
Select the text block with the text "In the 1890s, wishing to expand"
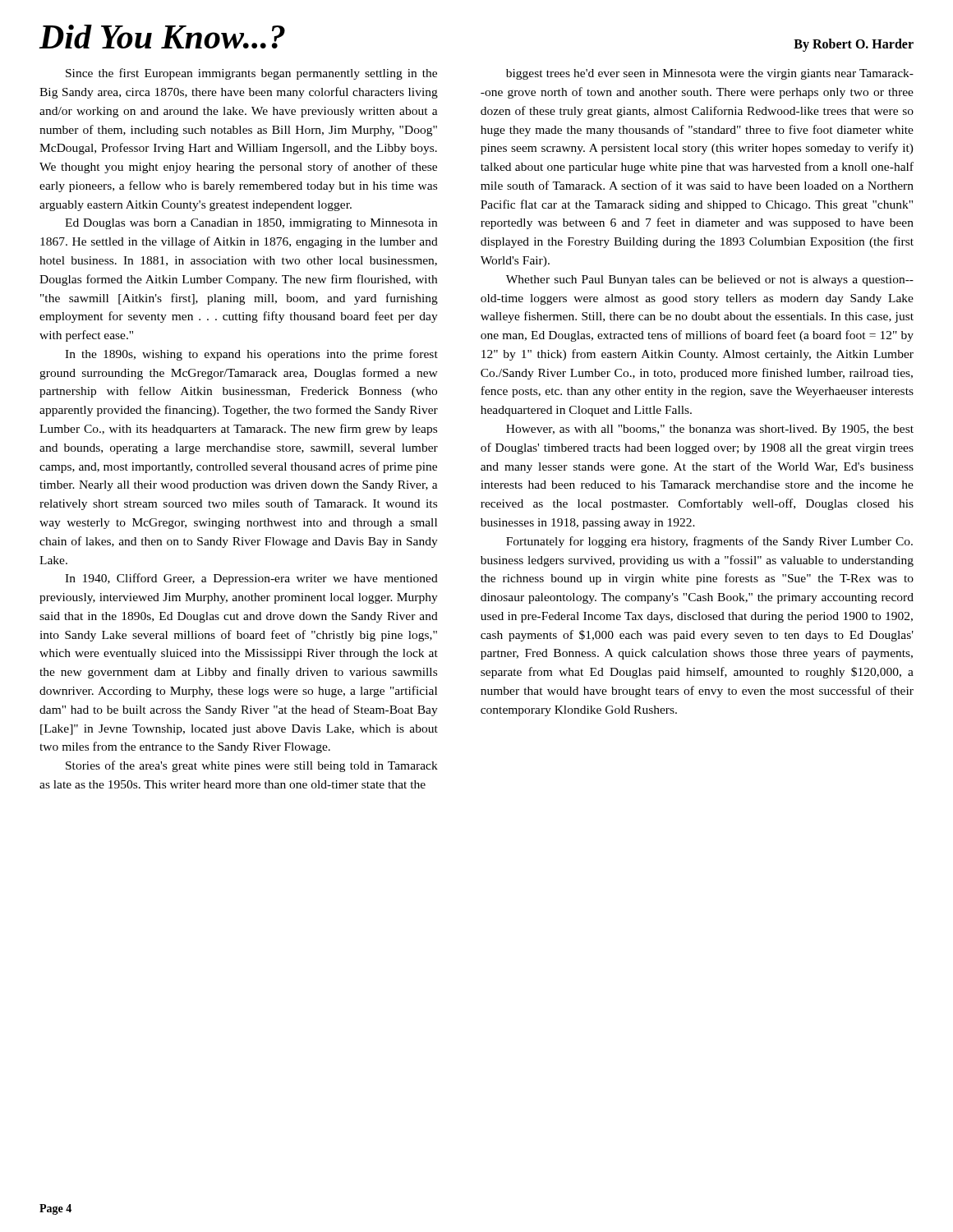(239, 457)
